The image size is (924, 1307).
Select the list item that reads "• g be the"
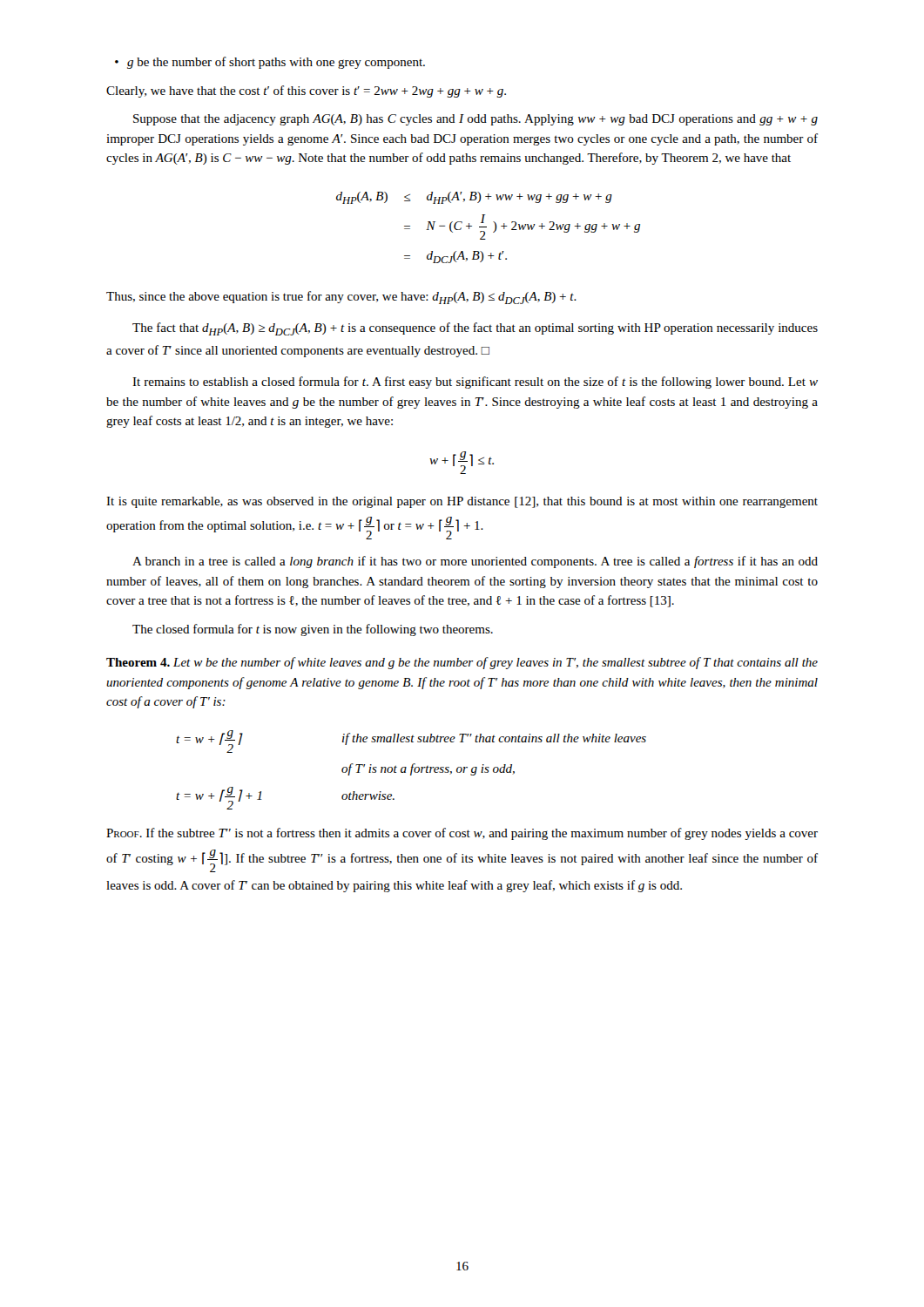pos(266,62)
